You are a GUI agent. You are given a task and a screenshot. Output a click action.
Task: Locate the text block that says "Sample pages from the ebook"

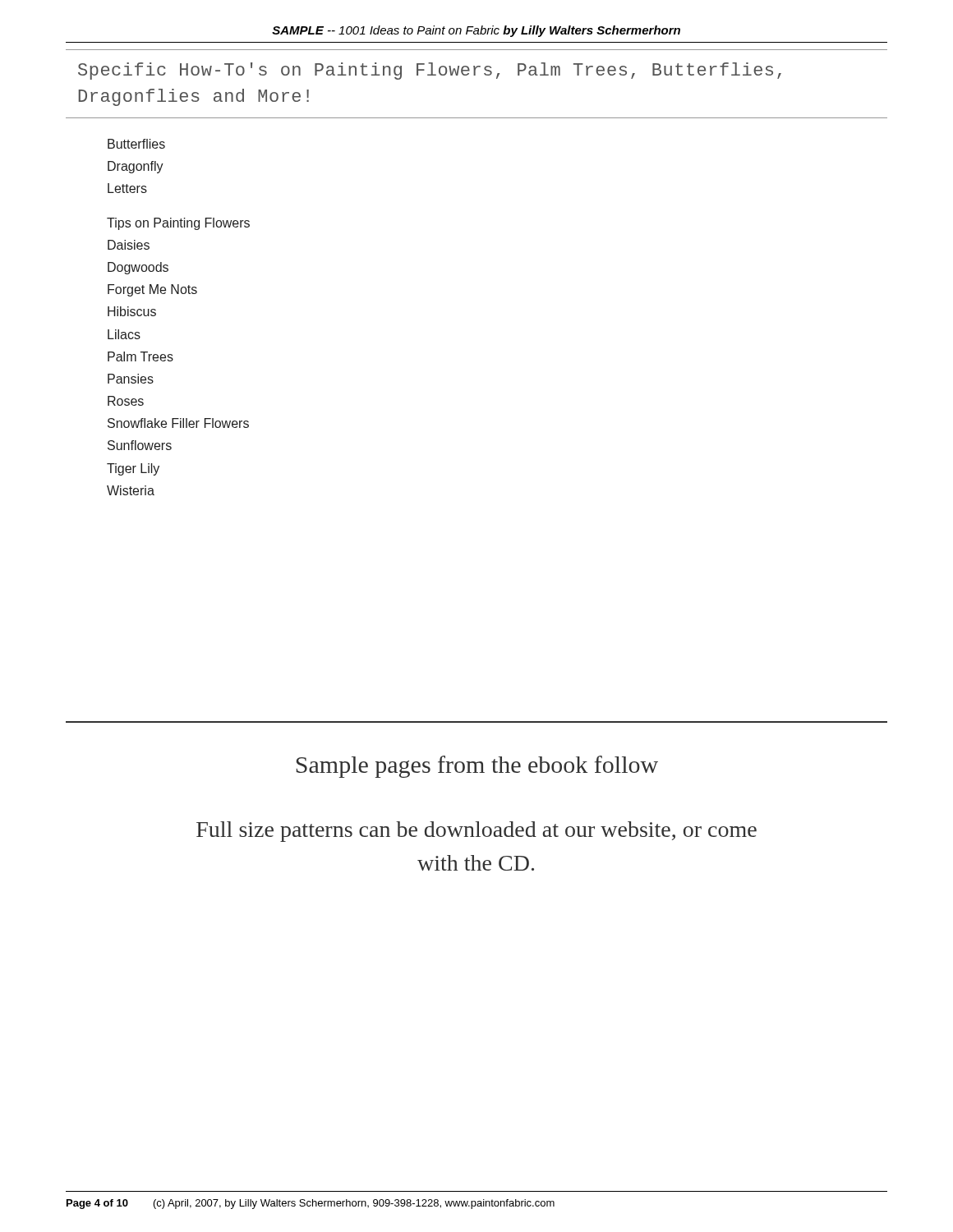(476, 765)
